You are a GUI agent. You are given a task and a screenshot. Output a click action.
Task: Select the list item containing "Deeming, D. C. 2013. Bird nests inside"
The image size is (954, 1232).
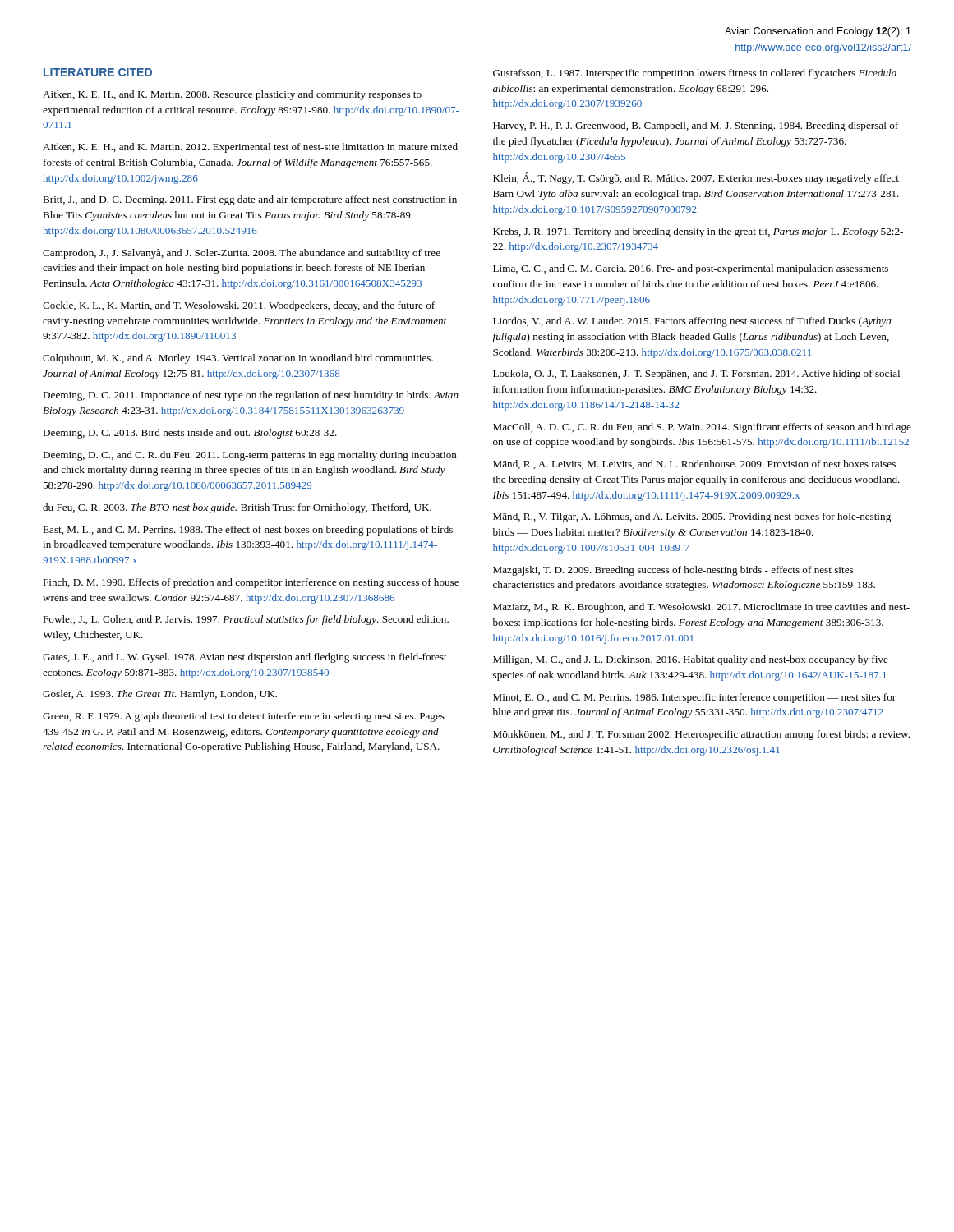coord(190,432)
